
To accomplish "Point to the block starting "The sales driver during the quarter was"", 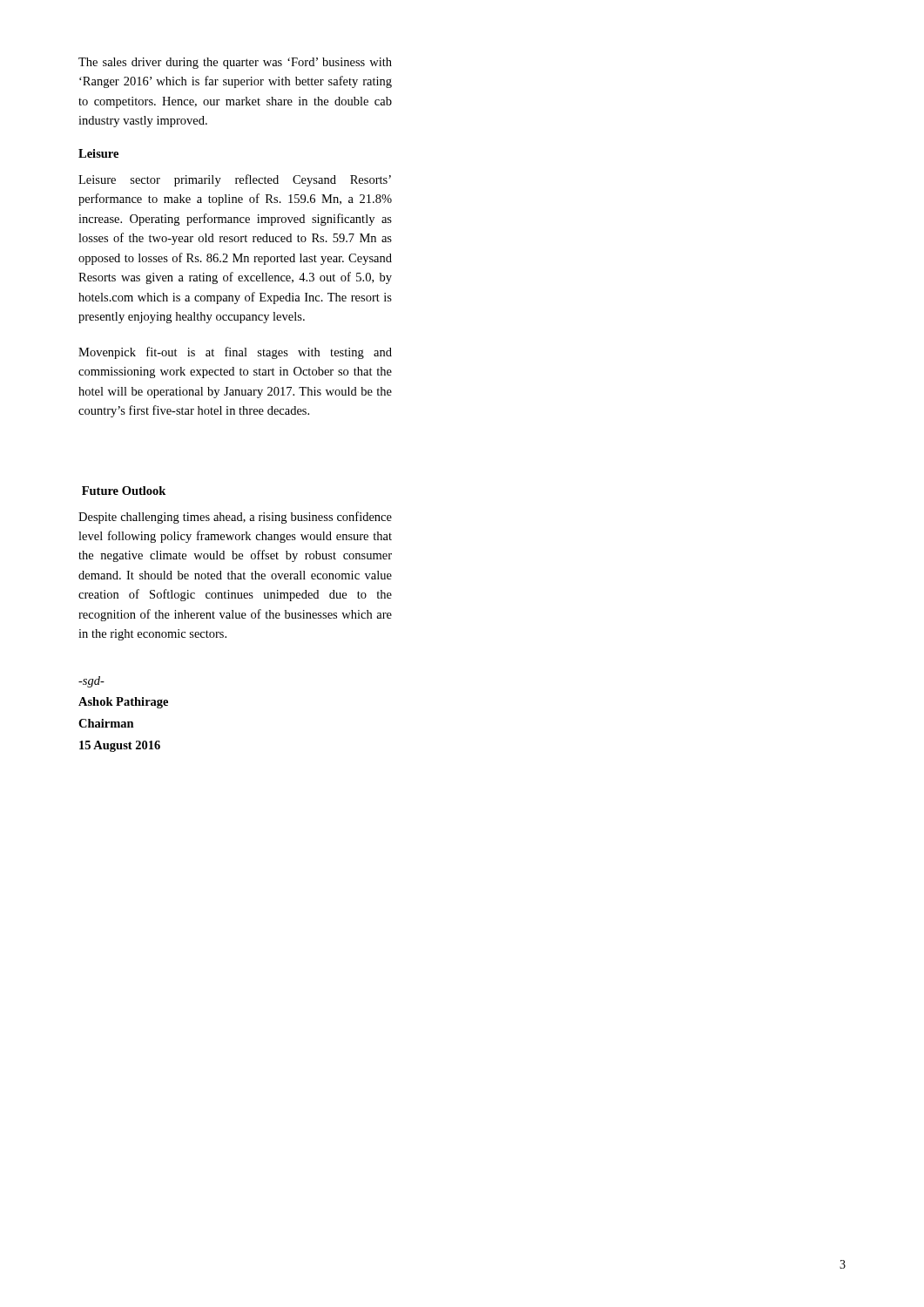I will pos(235,91).
